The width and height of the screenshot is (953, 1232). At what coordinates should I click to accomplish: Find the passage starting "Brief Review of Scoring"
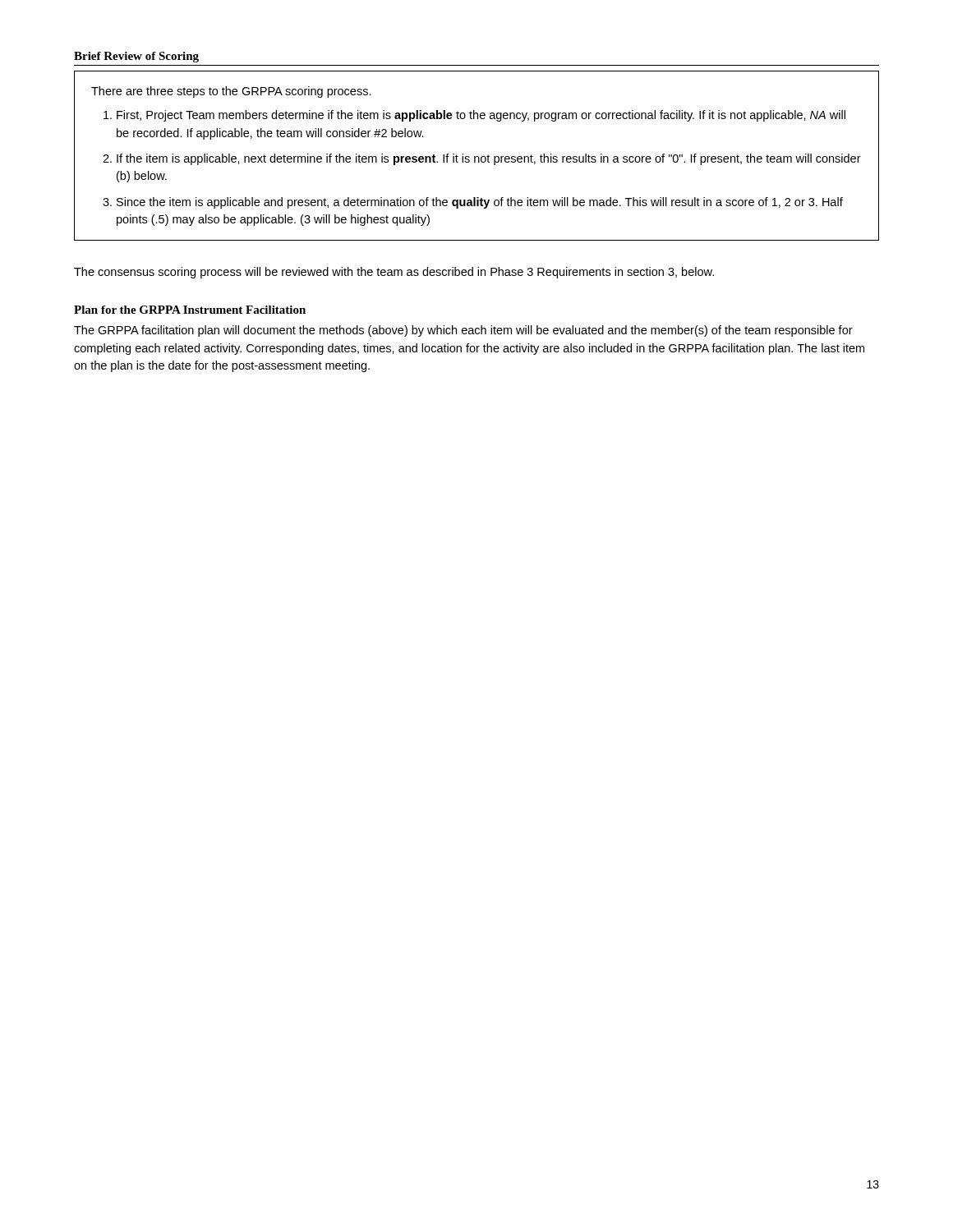coord(476,57)
